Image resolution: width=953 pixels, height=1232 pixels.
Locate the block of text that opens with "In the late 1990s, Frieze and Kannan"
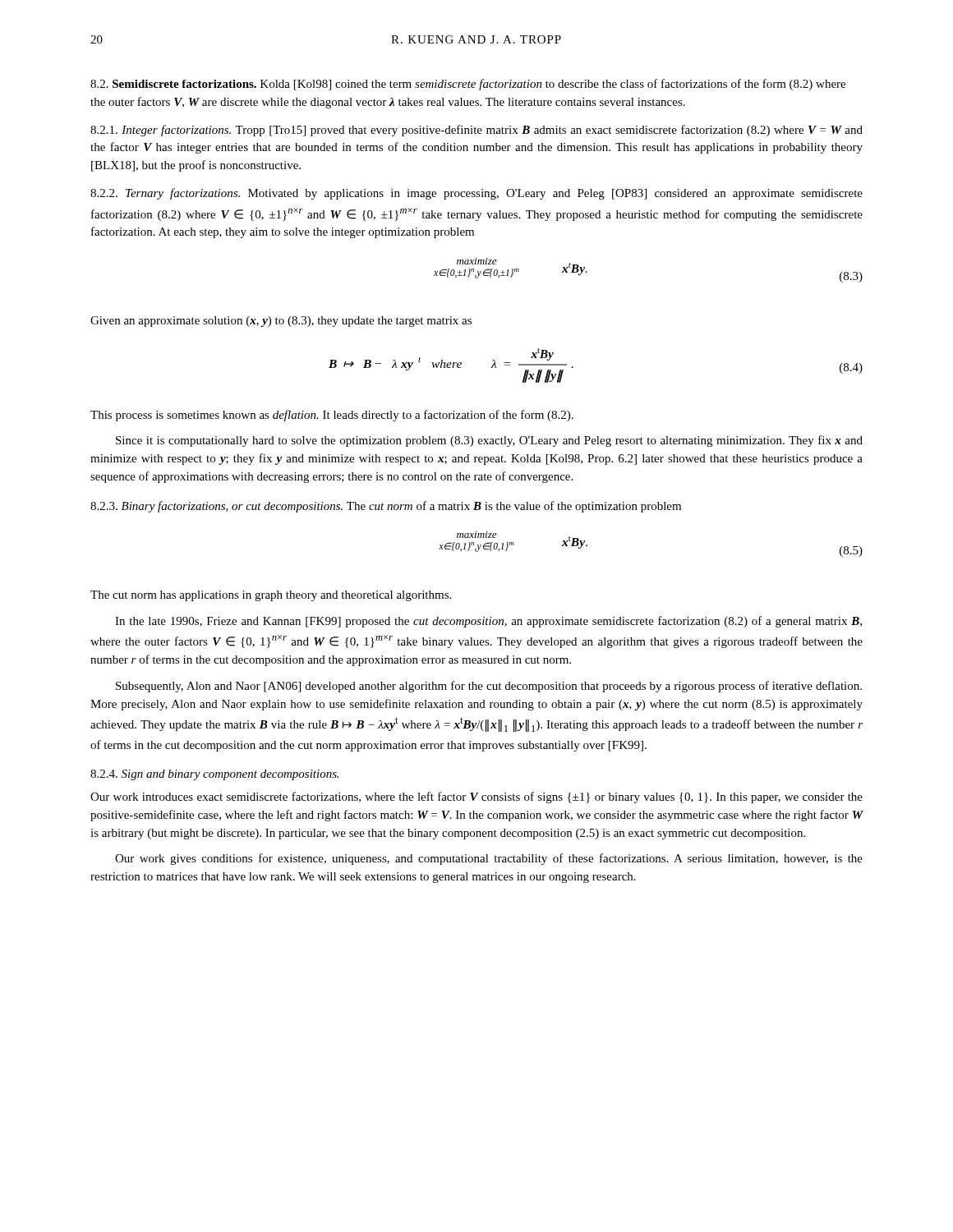(476, 640)
